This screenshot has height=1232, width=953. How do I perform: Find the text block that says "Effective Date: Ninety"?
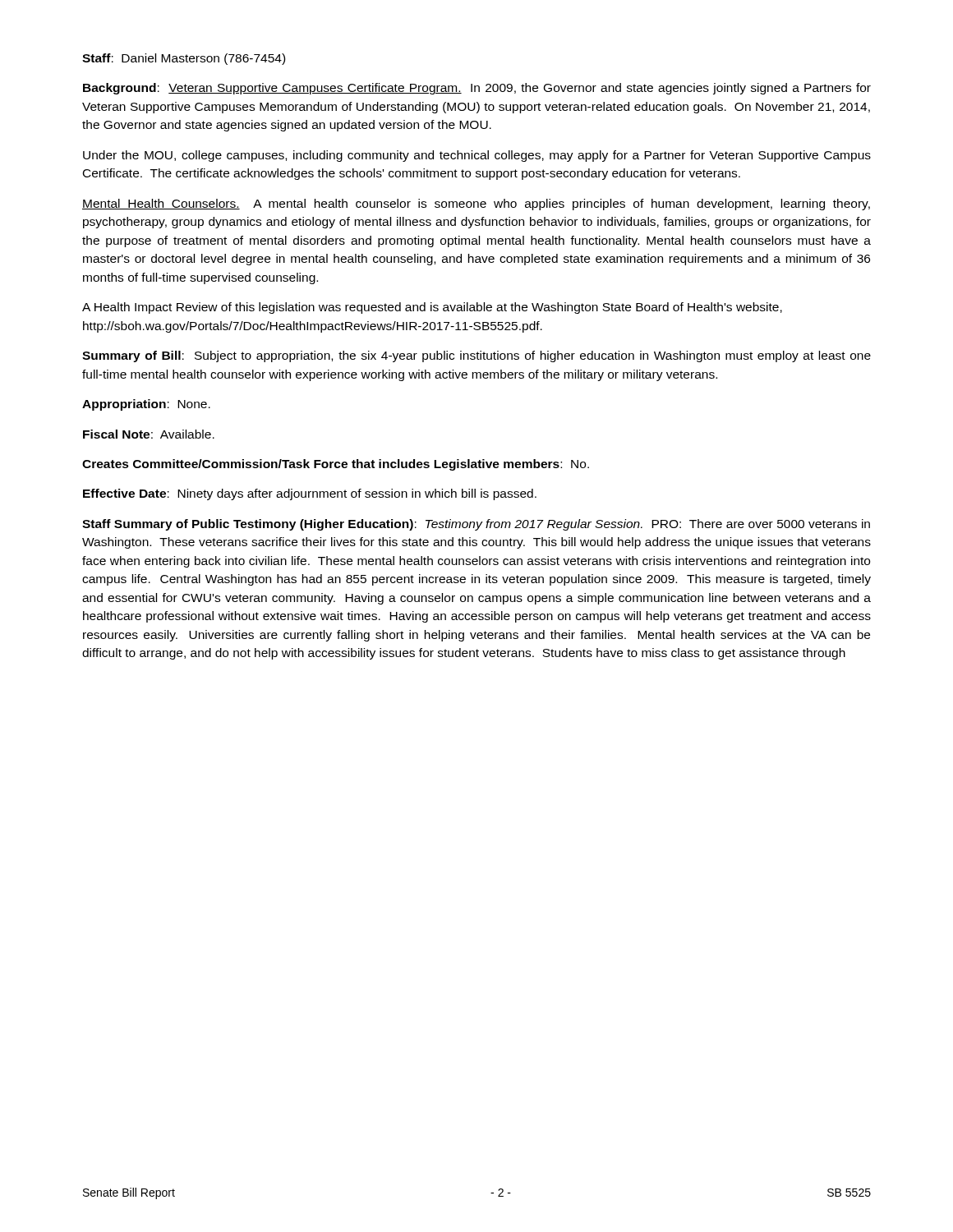[476, 494]
